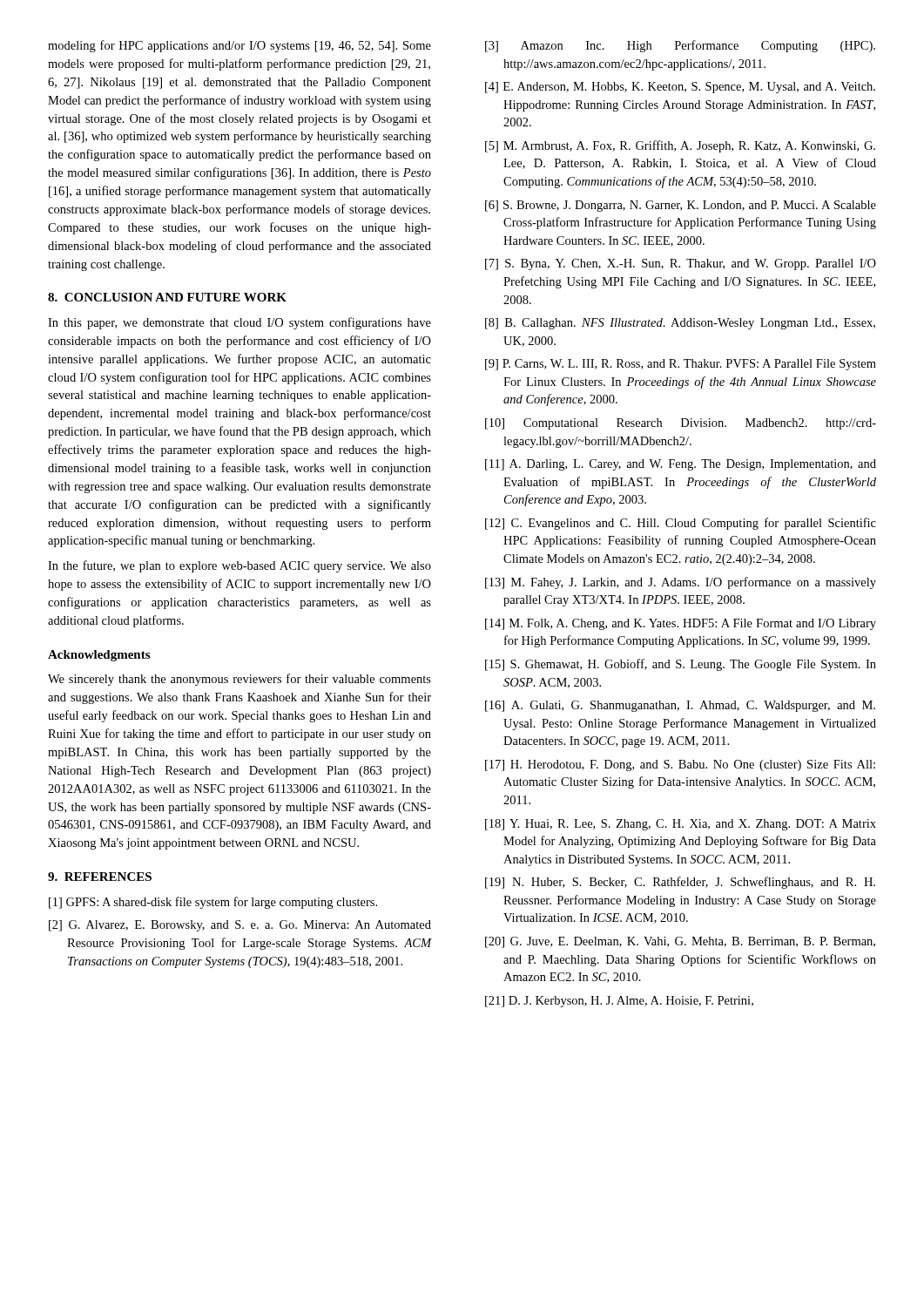This screenshot has height=1307, width=924.
Task: Where is the passage that starts "[19] N. Huber, S. Becker, C."?
Action: pyautogui.click(x=680, y=900)
